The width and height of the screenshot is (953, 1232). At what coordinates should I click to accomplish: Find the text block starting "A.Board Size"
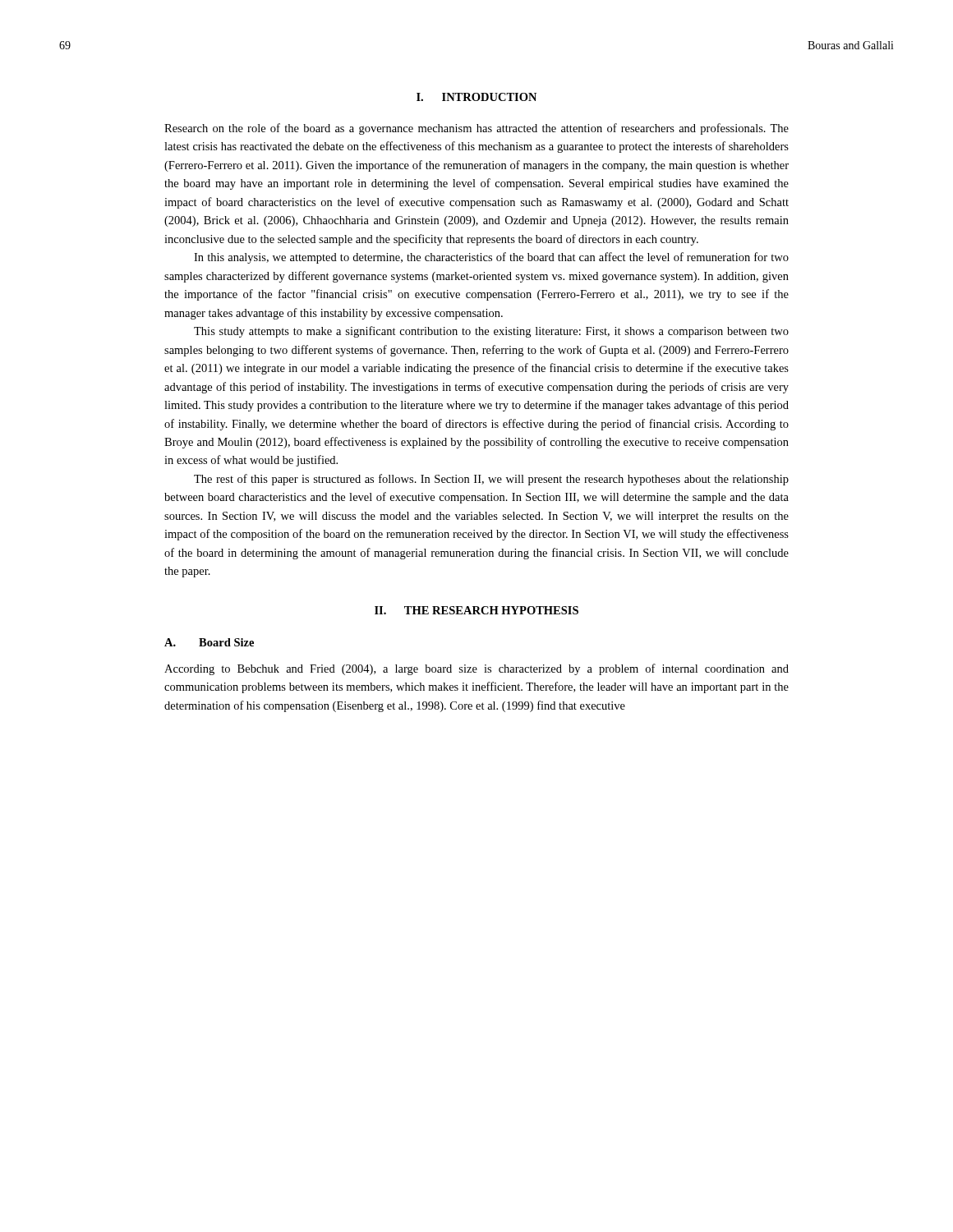point(209,642)
